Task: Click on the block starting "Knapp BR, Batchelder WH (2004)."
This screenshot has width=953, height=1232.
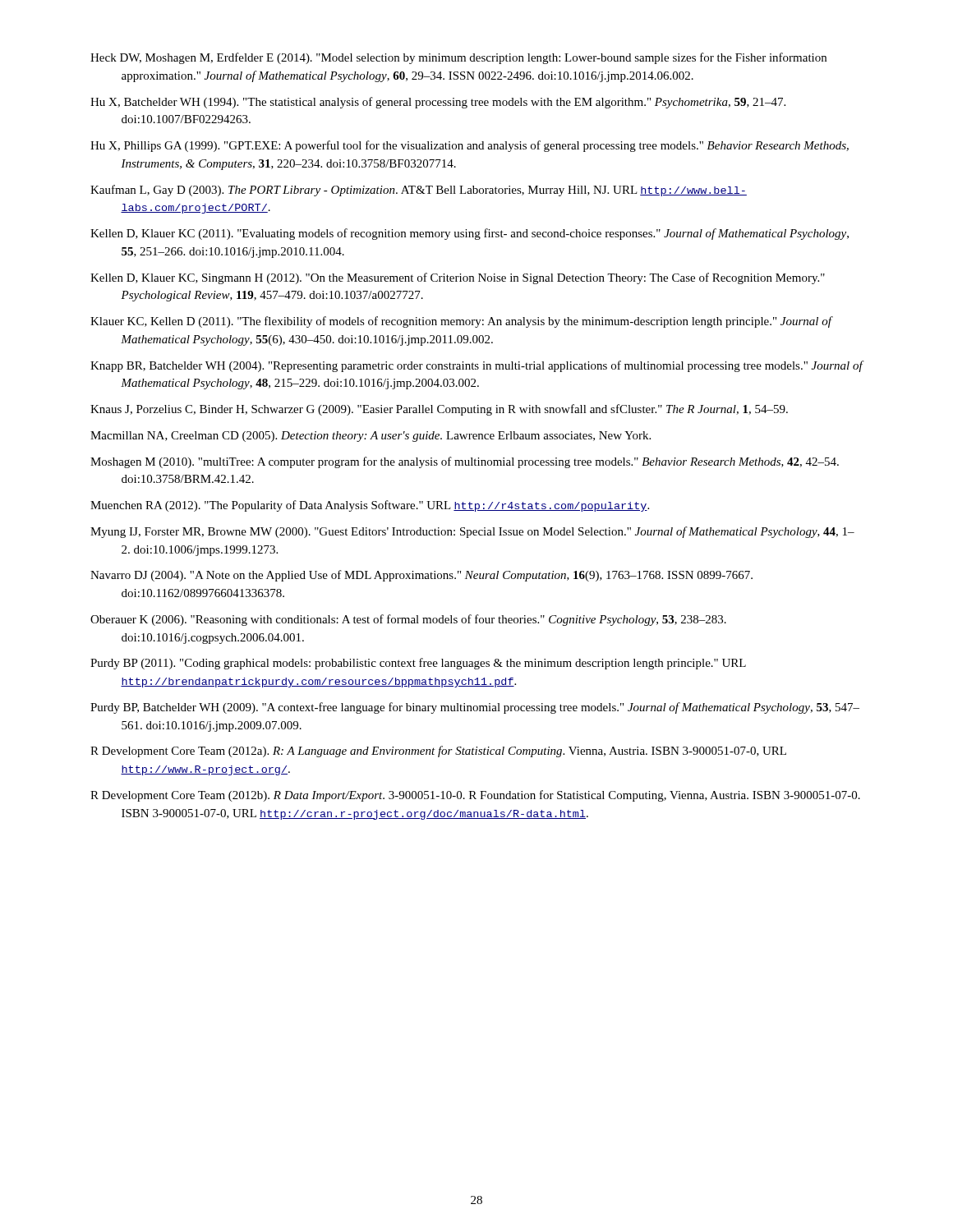Action: (476, 374)
